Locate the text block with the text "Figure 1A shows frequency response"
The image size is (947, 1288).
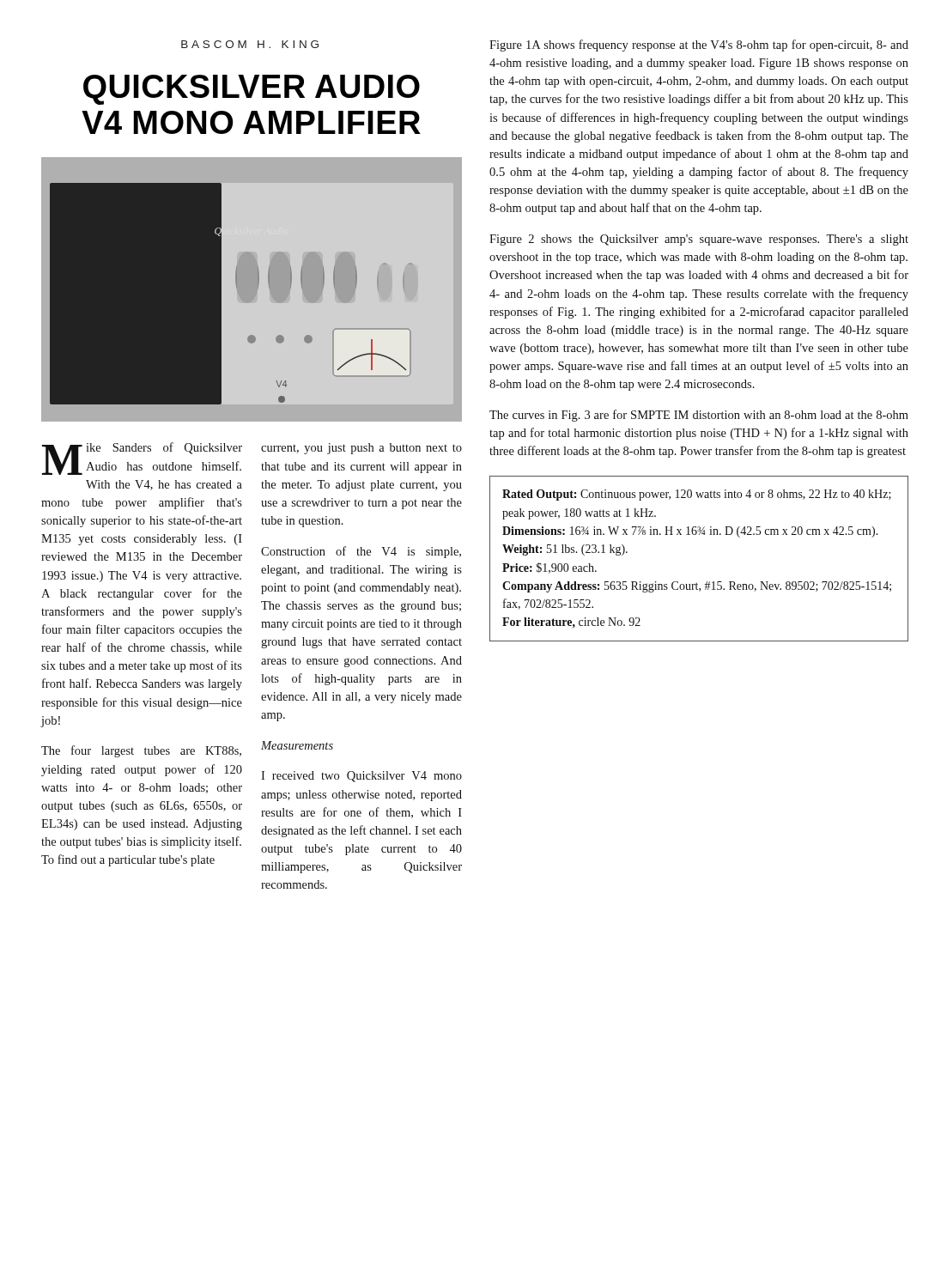[699, 248]
